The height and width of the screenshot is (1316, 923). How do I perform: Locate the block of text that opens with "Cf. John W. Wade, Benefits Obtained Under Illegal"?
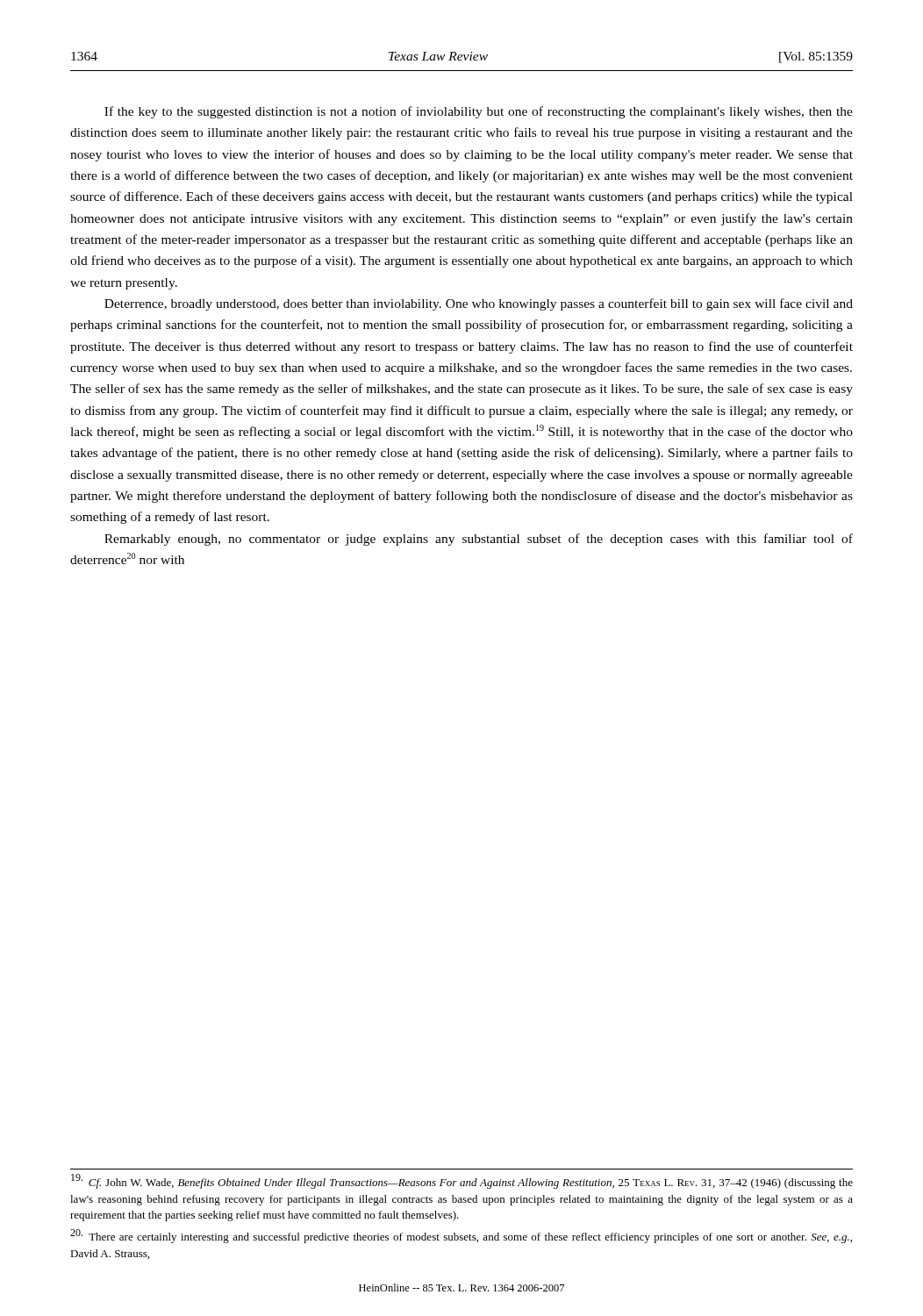point(462,1198)
